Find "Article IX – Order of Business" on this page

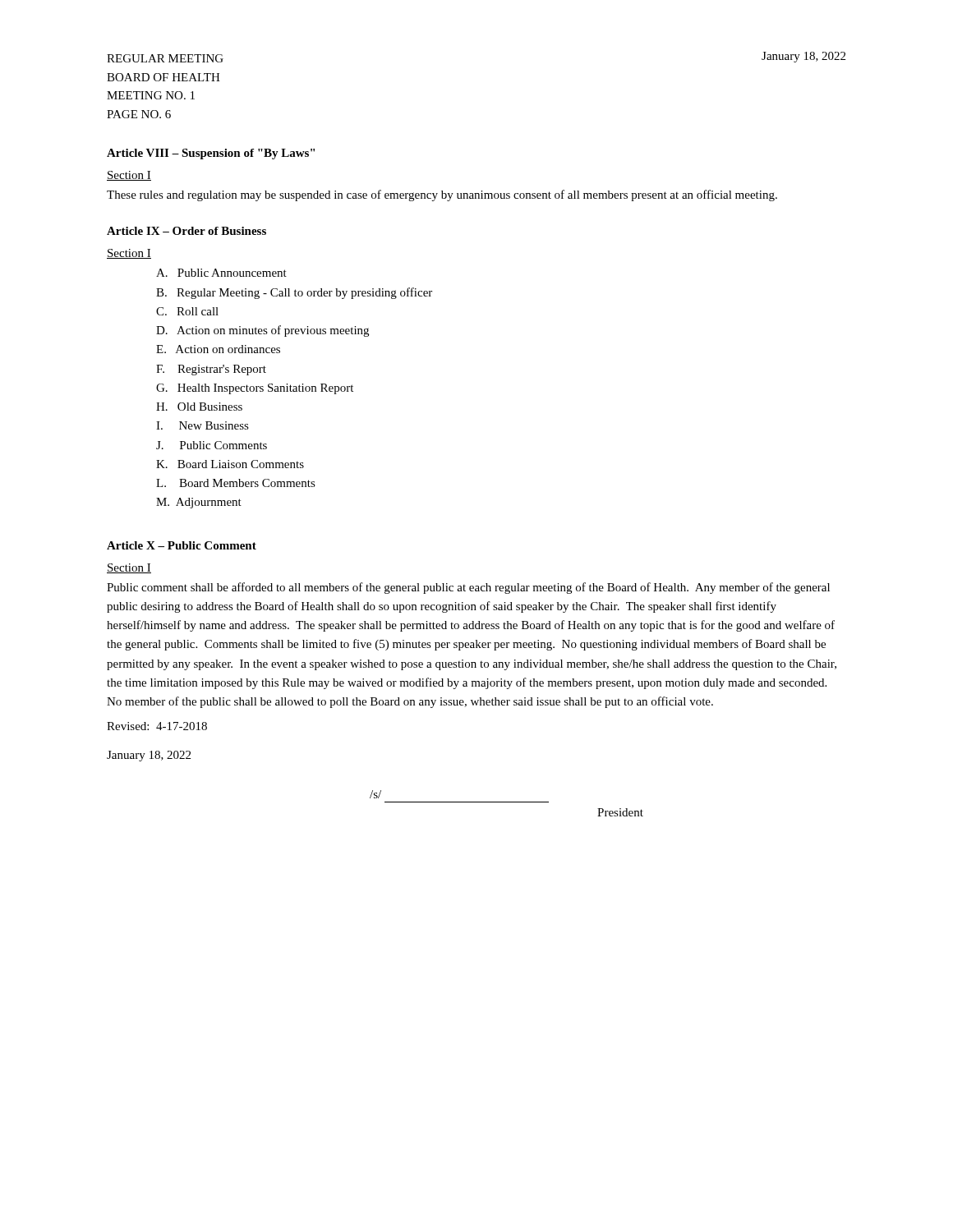click(x=187, y=231)
